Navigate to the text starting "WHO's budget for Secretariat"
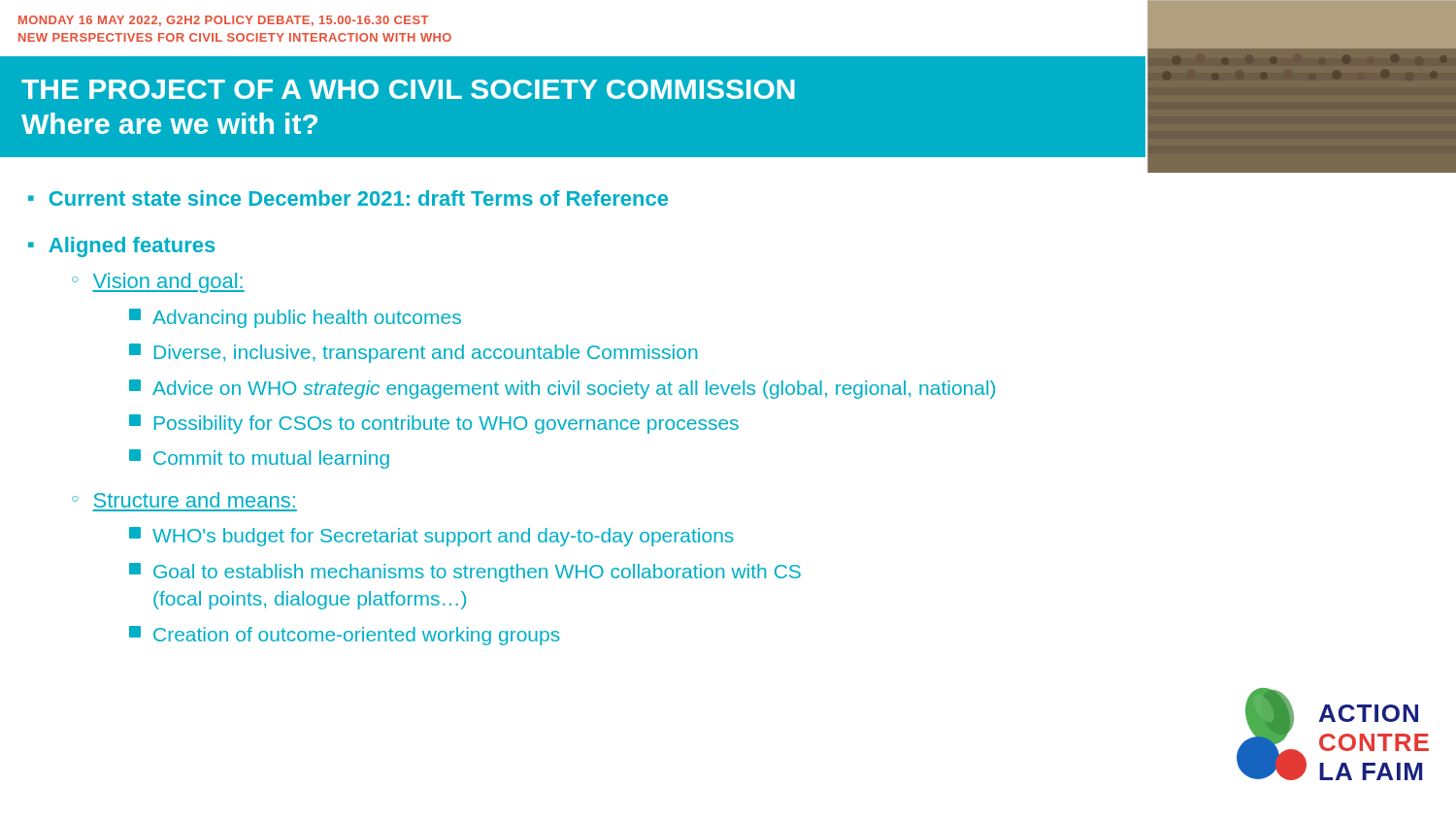This screenshot has height=819, width=1456. coord(432,536)
